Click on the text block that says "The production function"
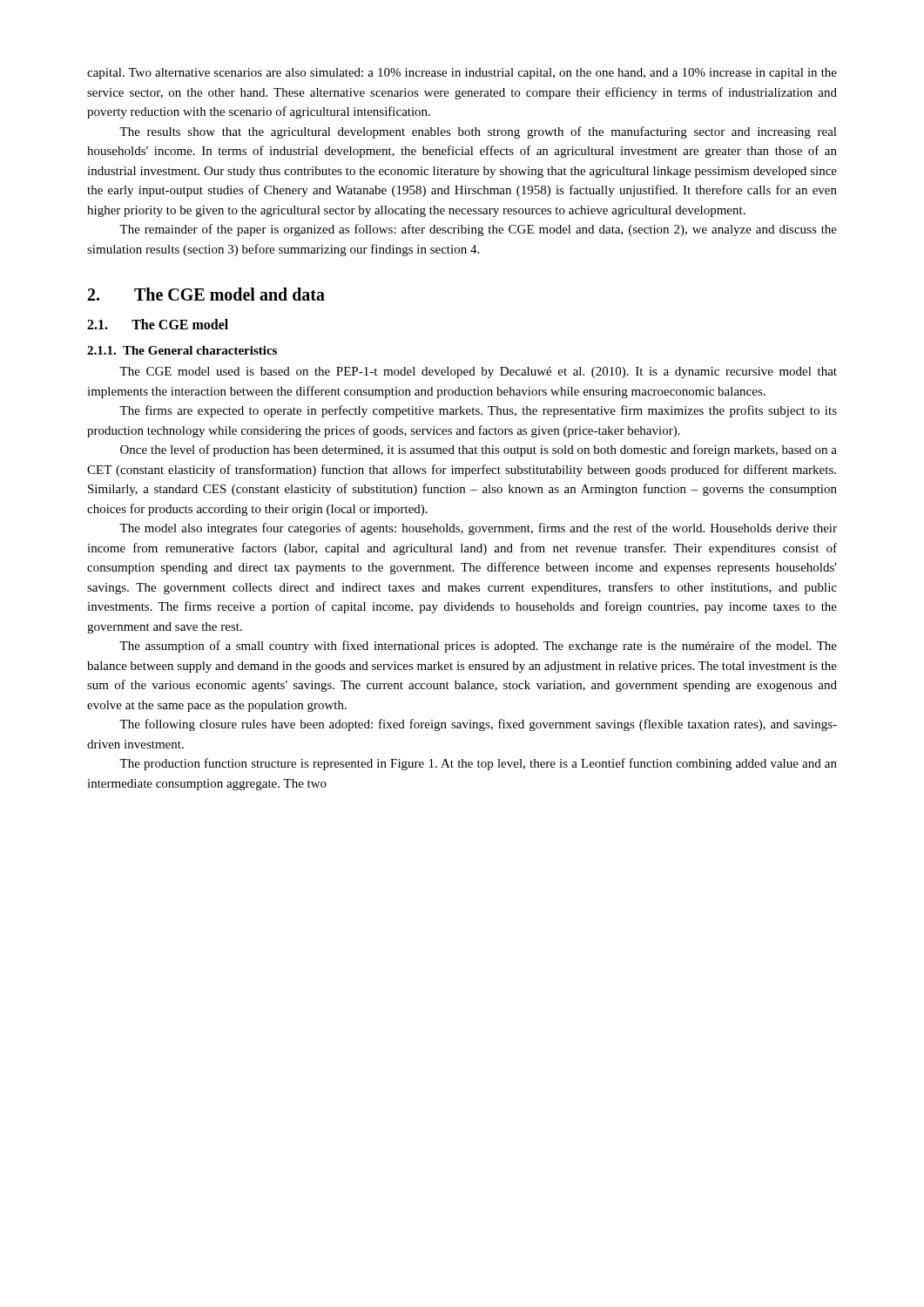This screenshot has width=924, height=1307. pos(462,773)
